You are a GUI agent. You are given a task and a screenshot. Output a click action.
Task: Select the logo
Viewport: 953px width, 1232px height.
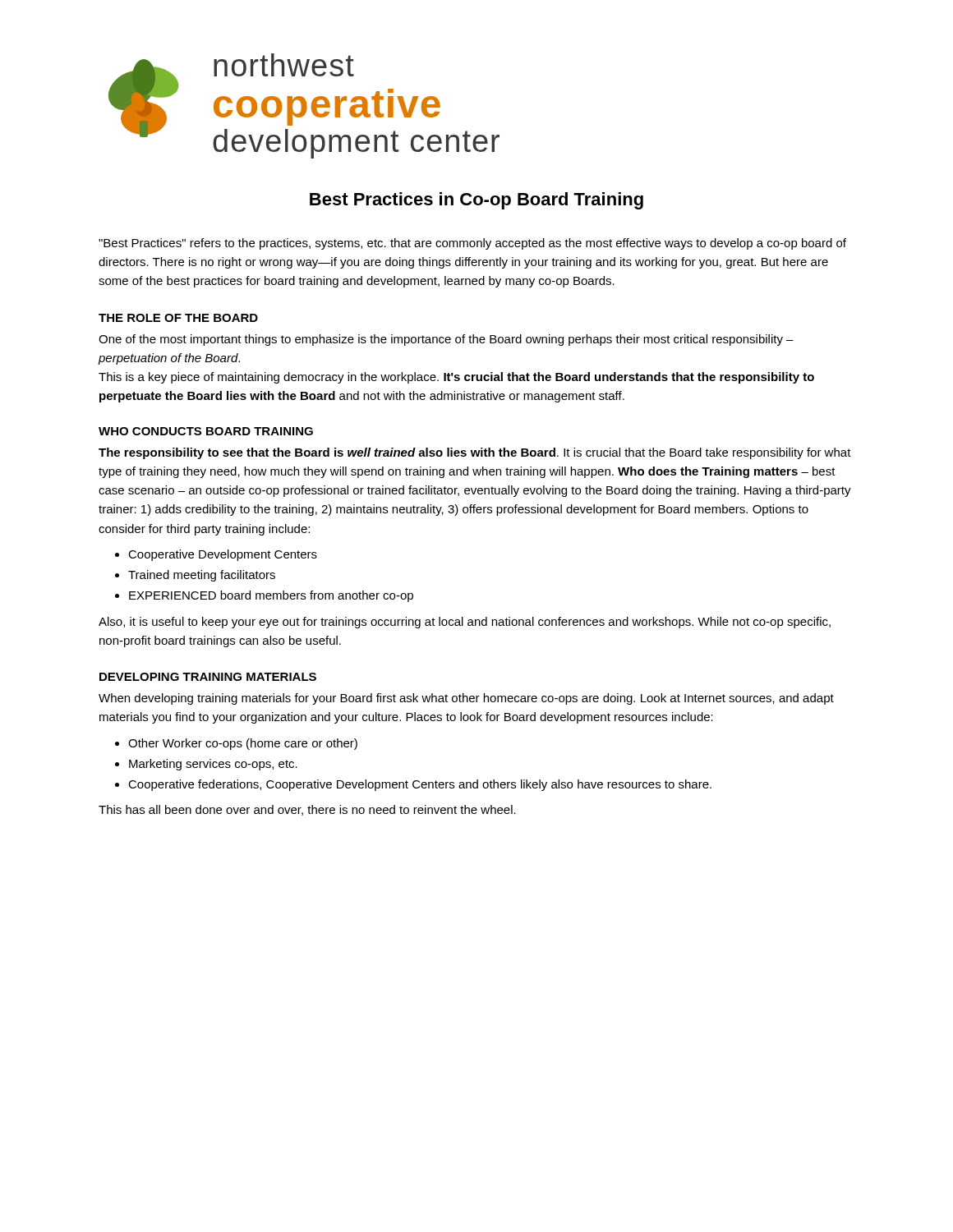click(476, 104)
